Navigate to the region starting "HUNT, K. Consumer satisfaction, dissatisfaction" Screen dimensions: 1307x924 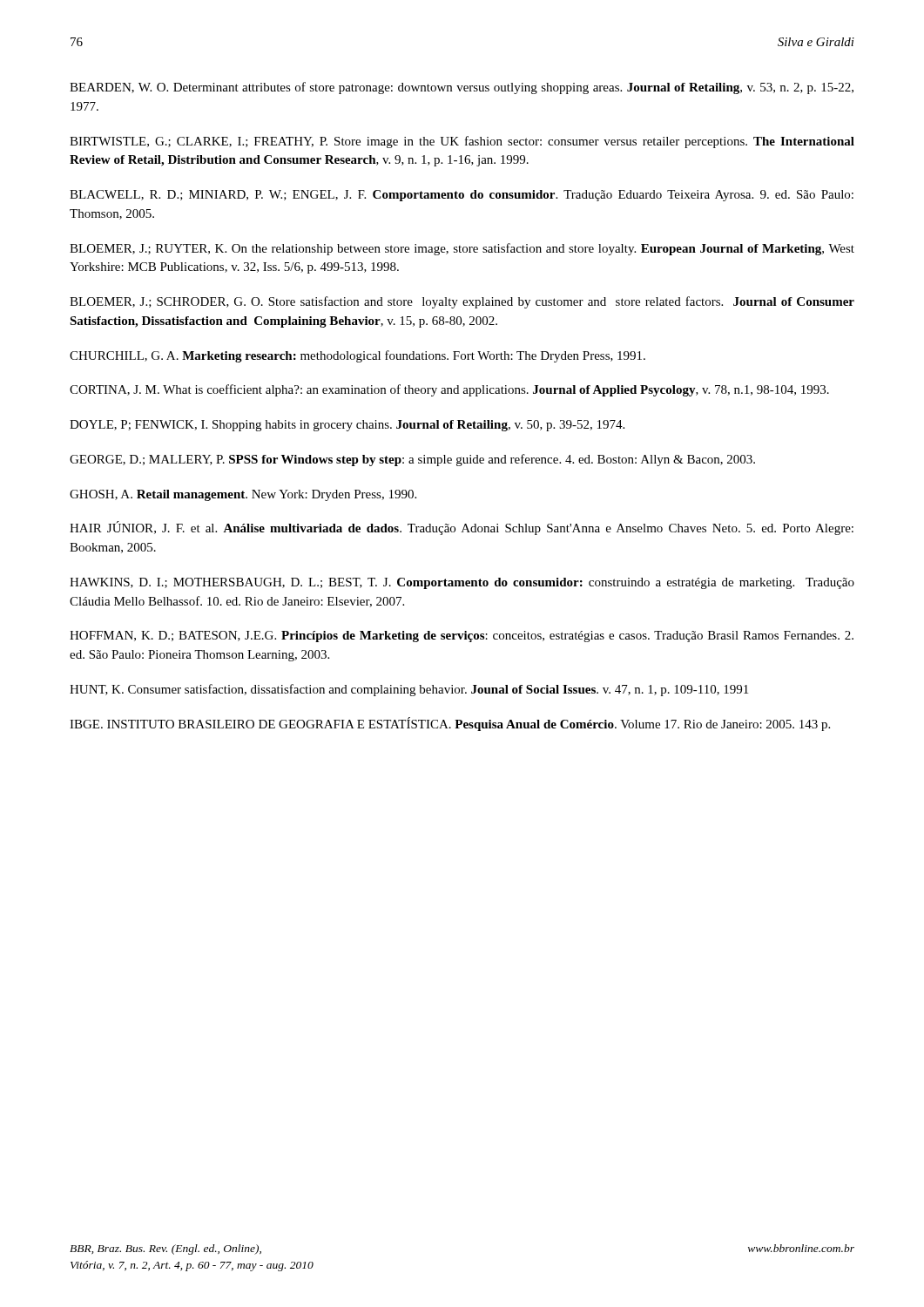pos(409,689)
